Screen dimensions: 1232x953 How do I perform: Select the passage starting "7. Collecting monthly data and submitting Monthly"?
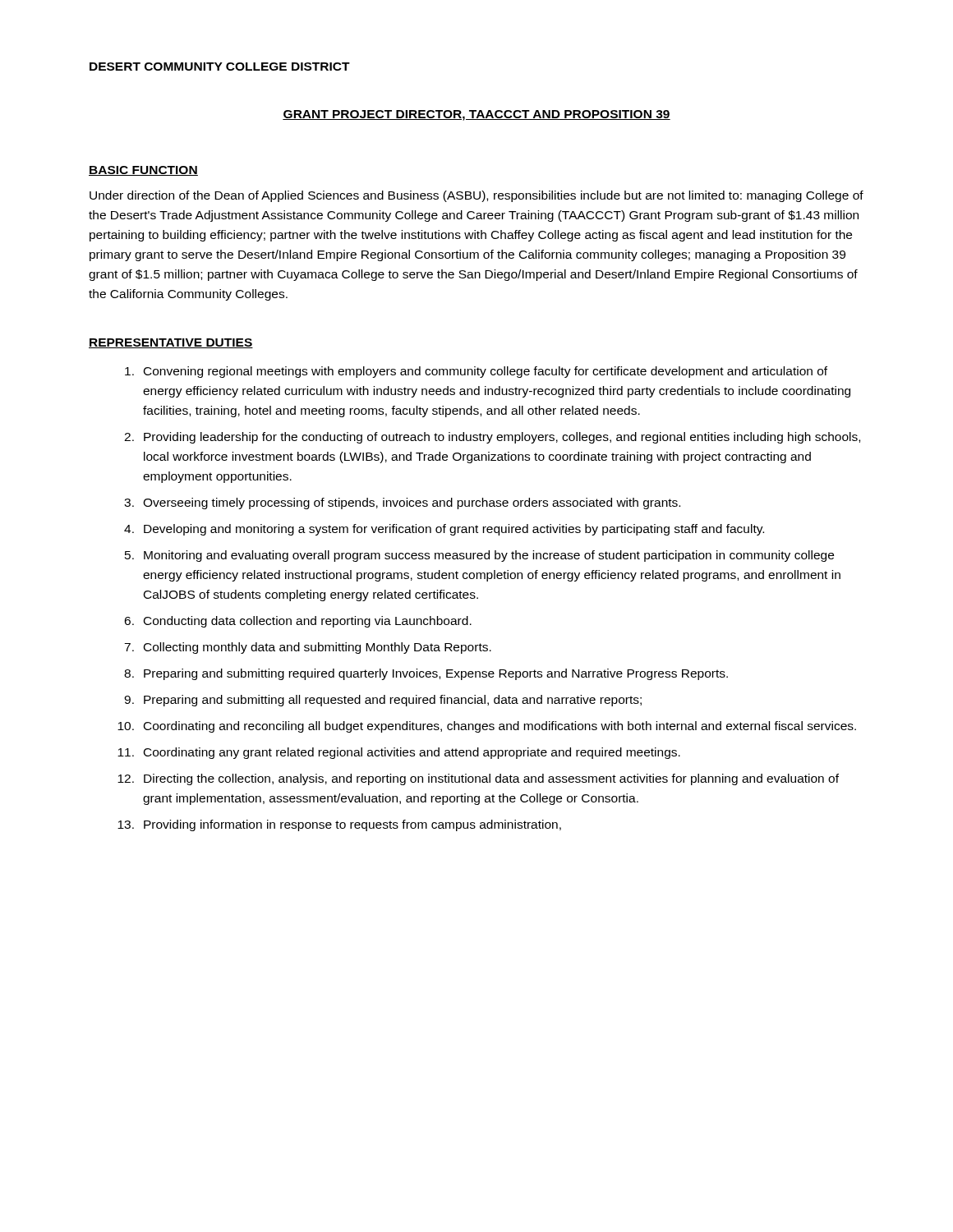tap(484, 647)
